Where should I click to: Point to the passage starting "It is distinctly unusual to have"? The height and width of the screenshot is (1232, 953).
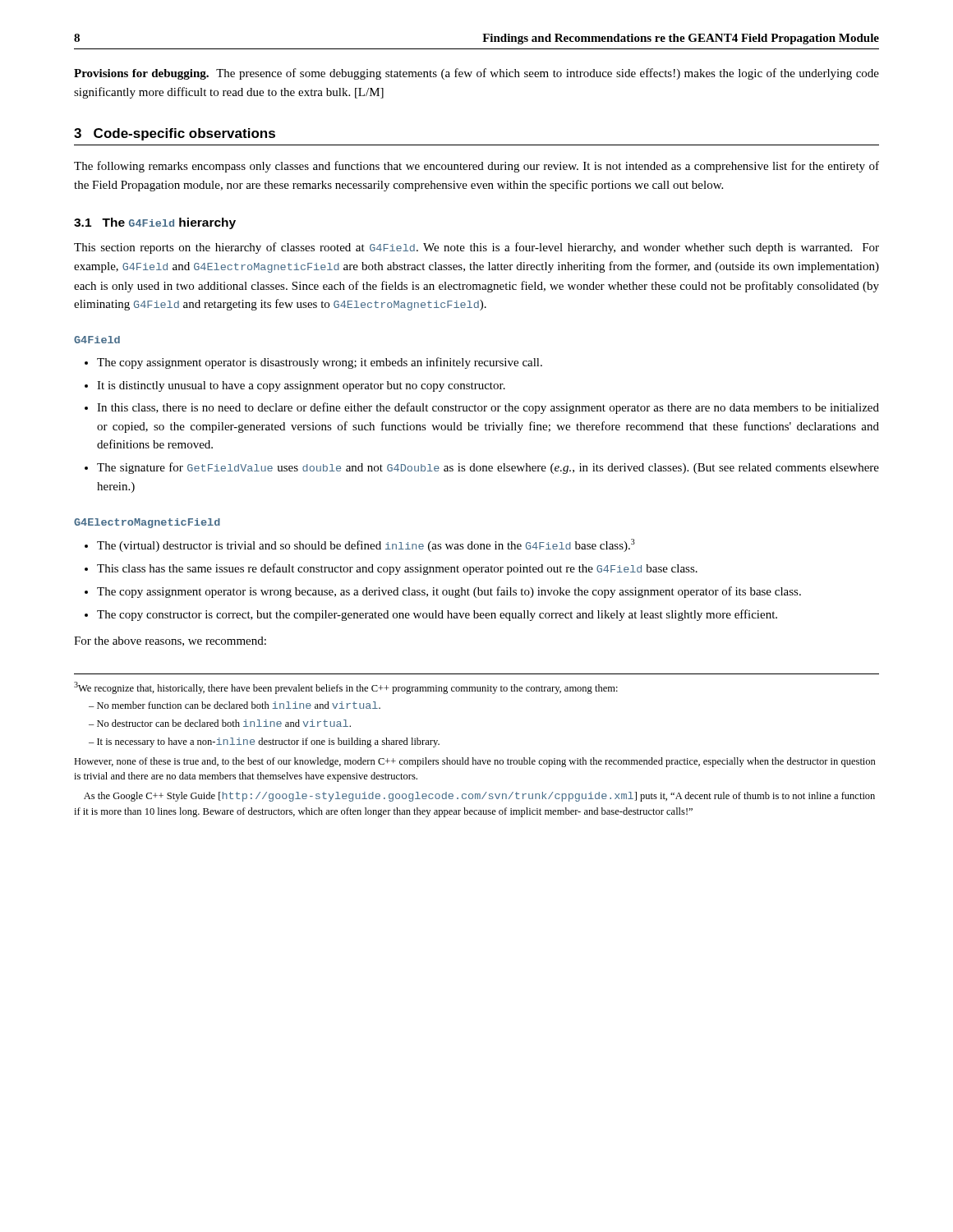pyautogui.click(x=301, y=385)
